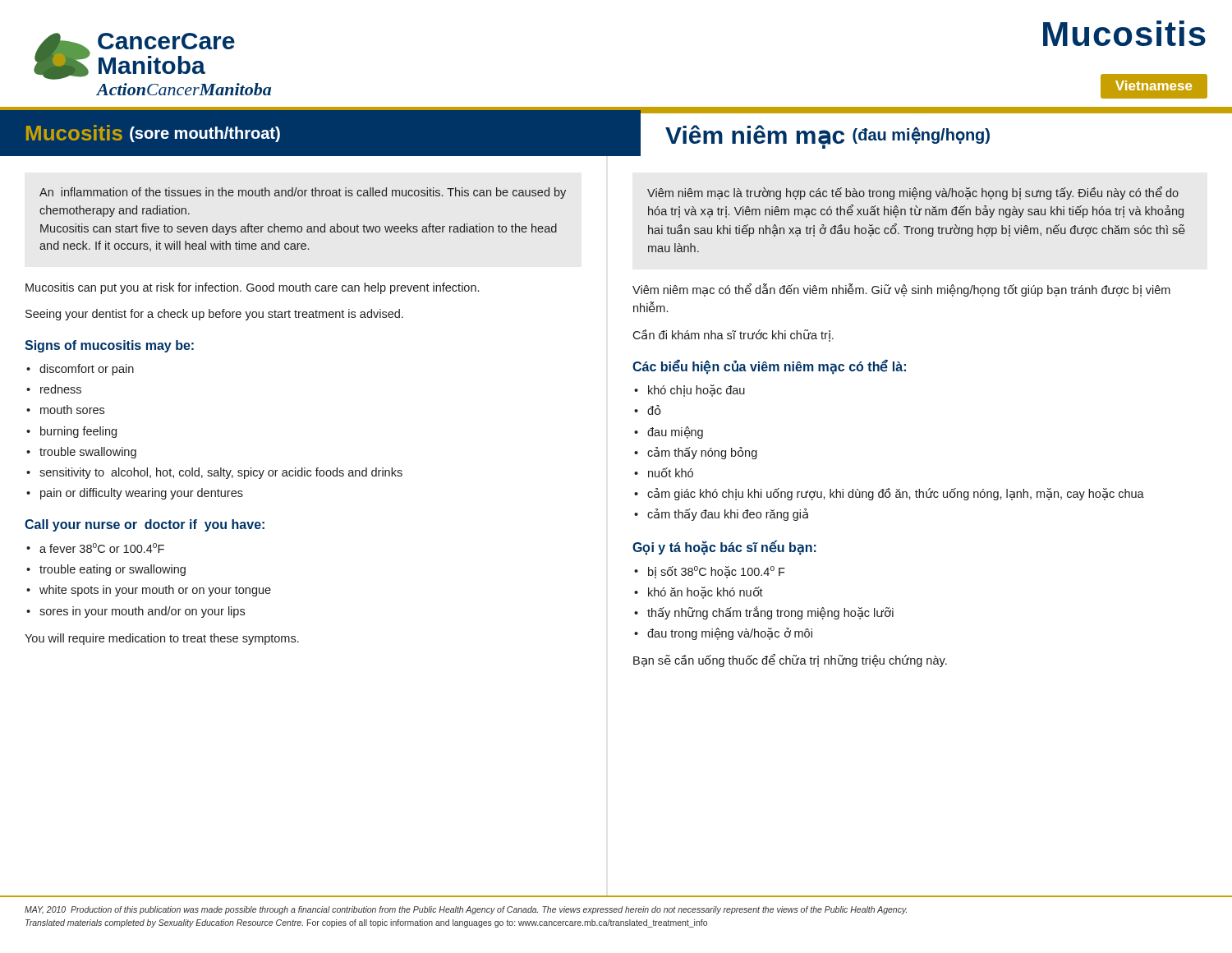This screenshot has width=1232, height=953.
Task: Select the list item containing "khó ăn hoặc khó nuốt"
Action: [705, 592]
